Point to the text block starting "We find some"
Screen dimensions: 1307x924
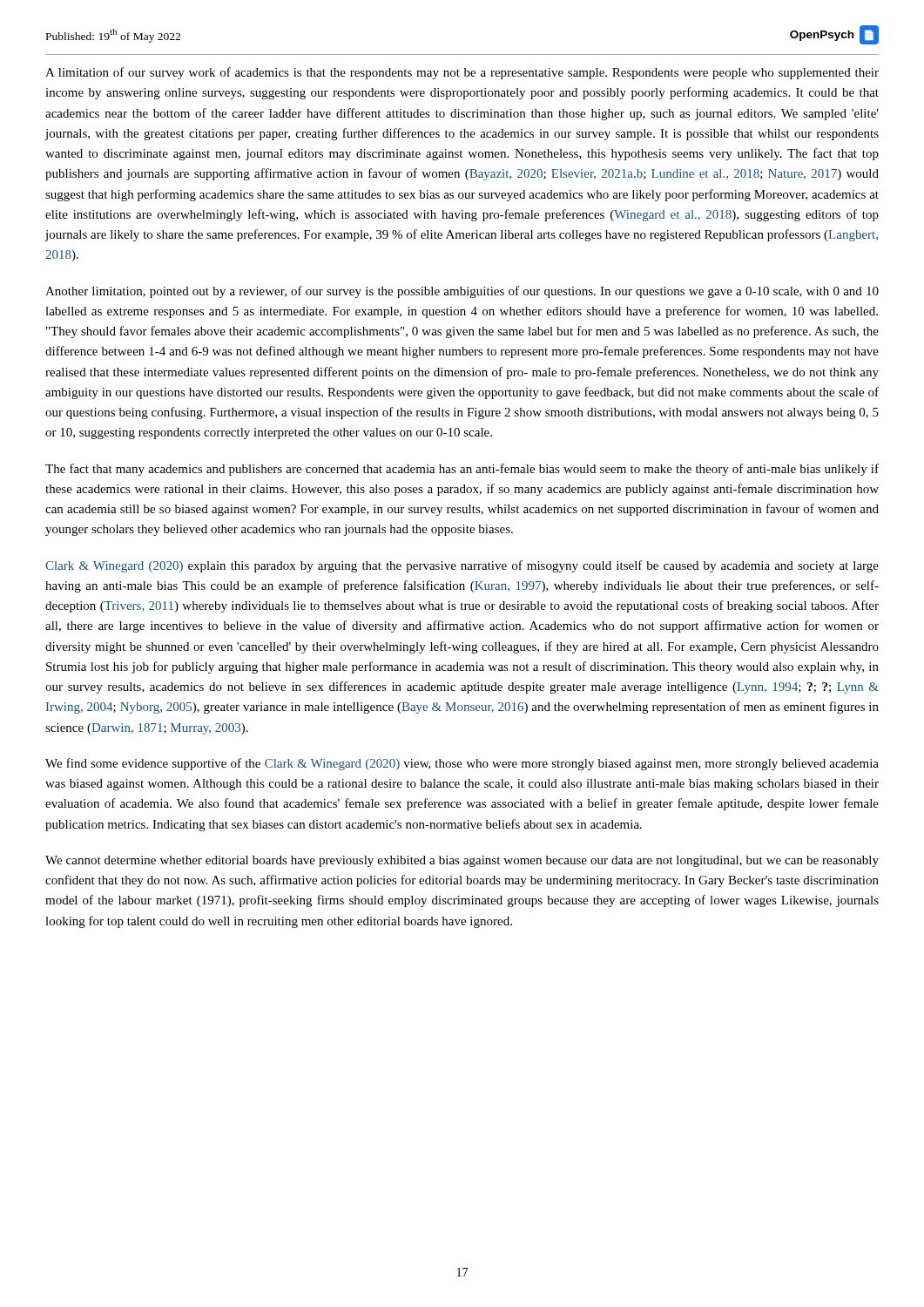(462, 793)
